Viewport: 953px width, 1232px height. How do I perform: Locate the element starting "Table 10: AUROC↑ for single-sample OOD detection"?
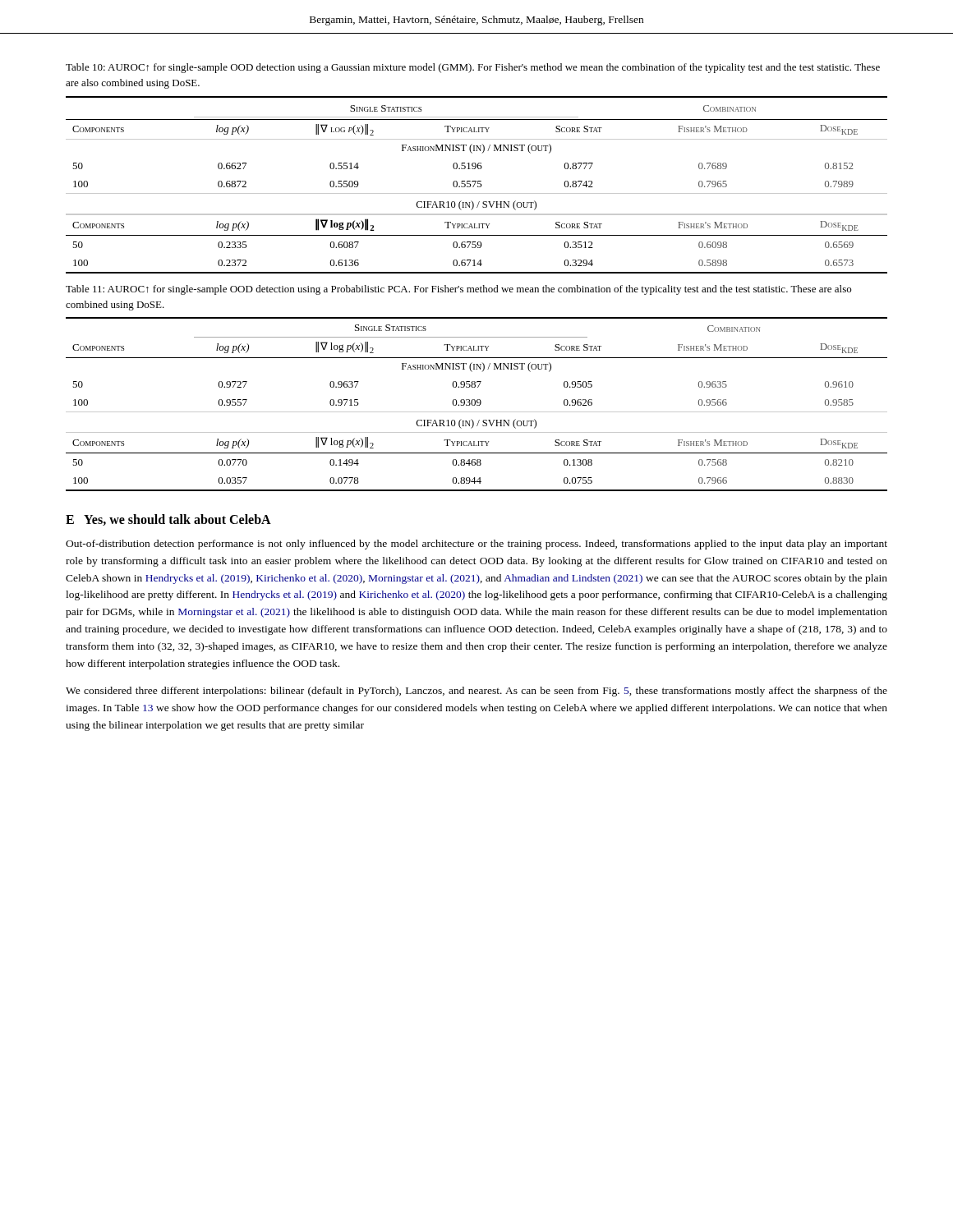pos(473,75)
